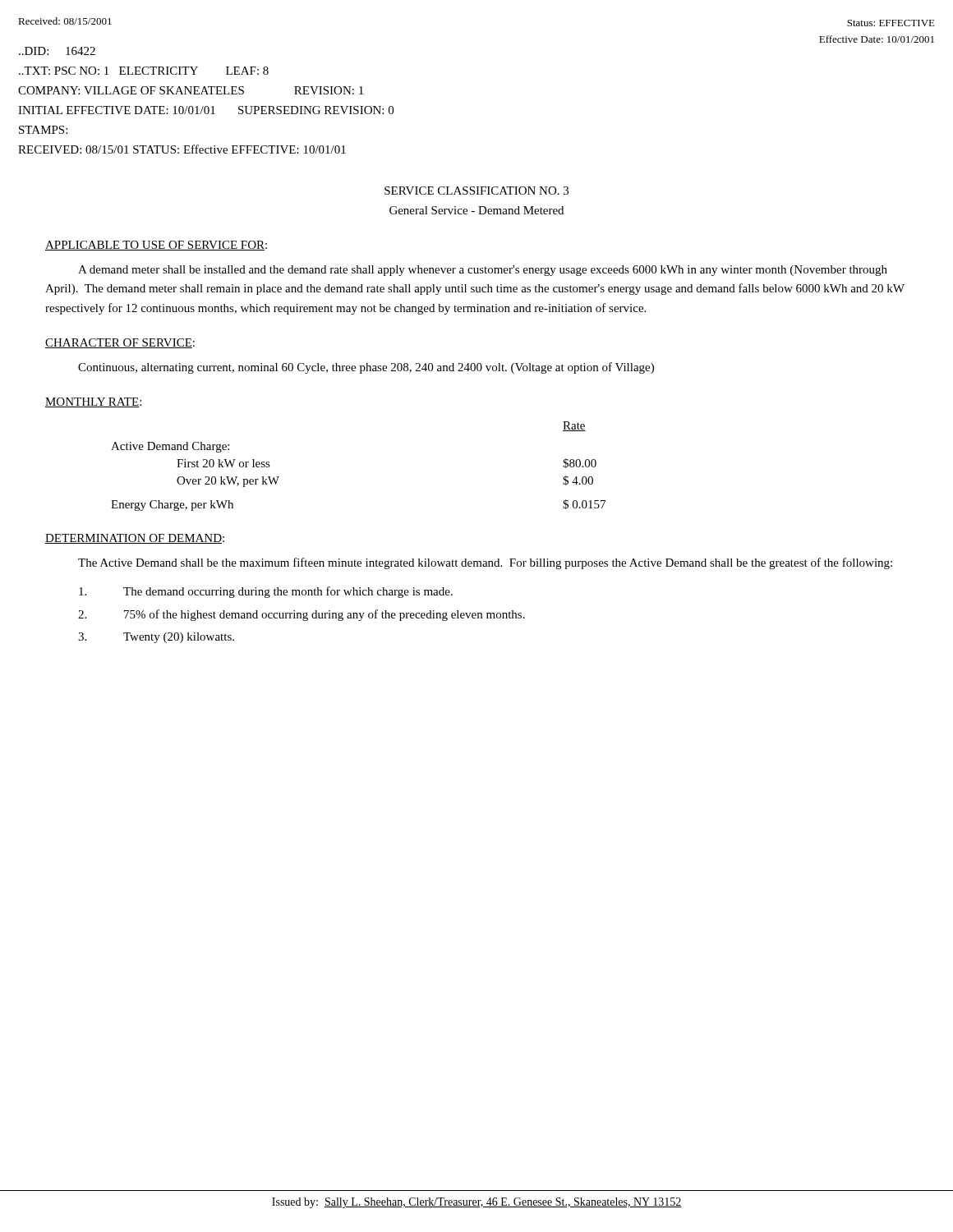Find the region starting "..DID: 16422 ..TXT: PSC NO: 1"
This screenshot has width=953, height=1232.
[35, 51]
